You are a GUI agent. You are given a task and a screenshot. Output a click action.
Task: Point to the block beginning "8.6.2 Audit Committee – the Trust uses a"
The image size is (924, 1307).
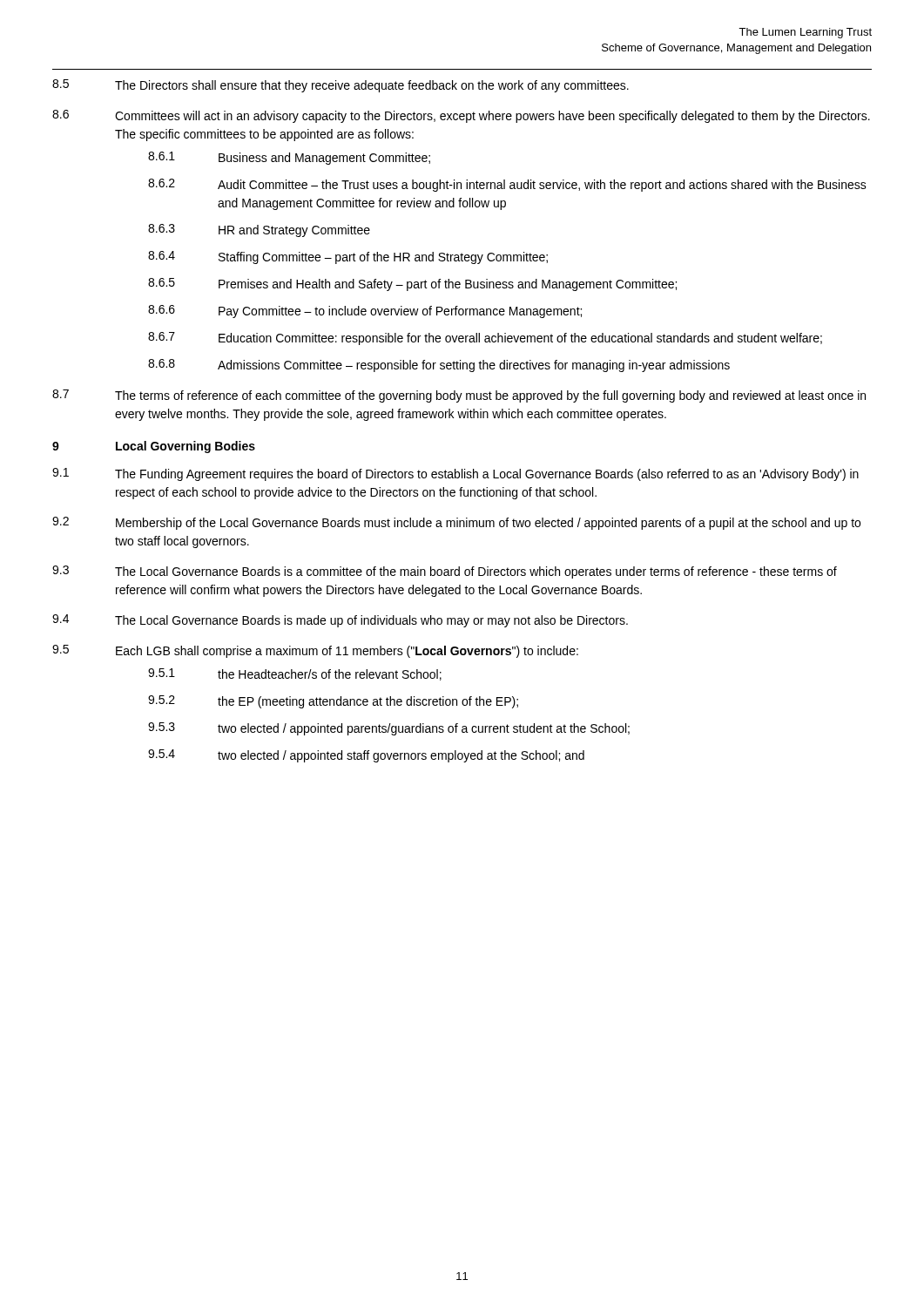click(x=510, y=194)
